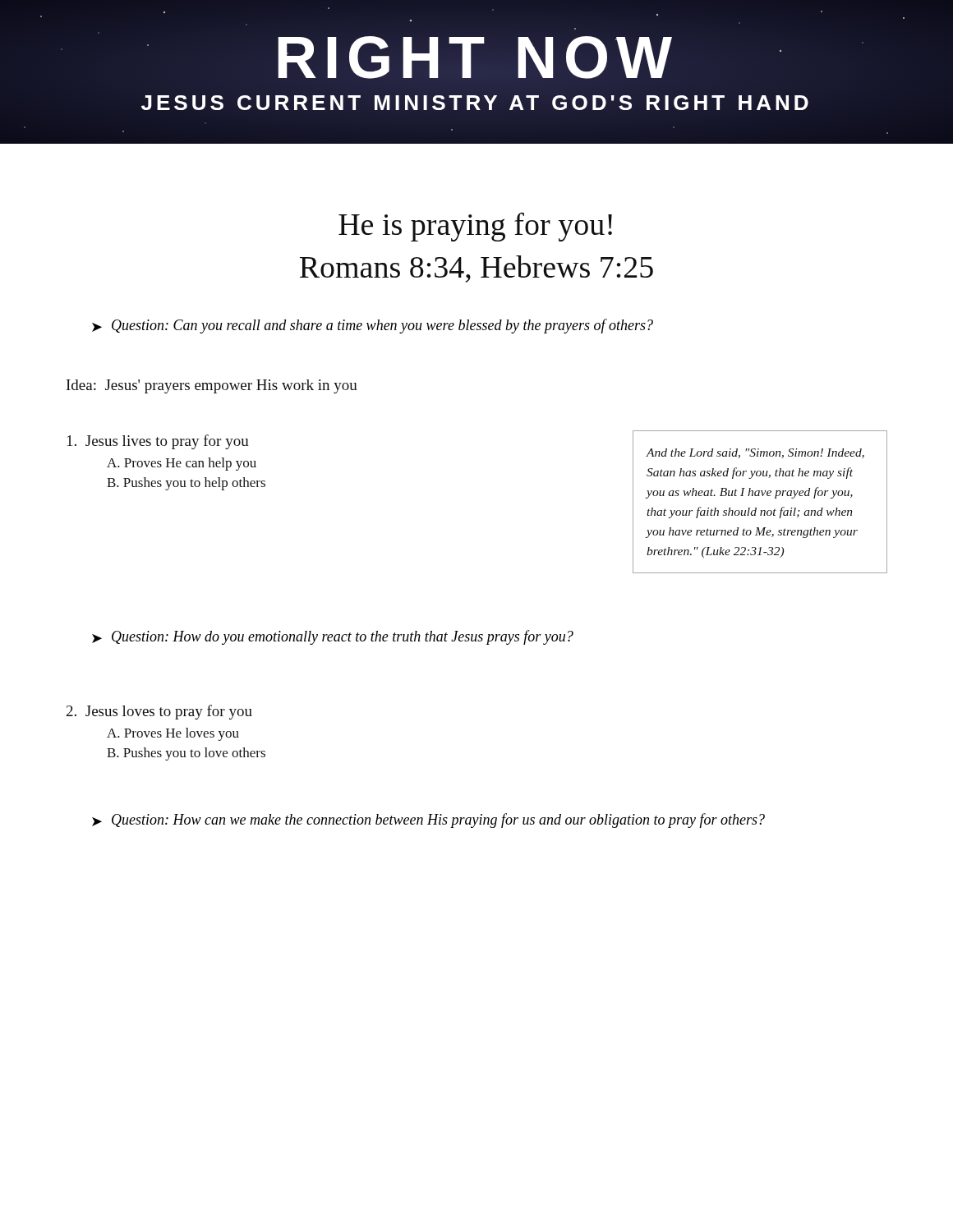This screenshot has height=1232, width=953.
Task: Point to the title beginning "He is praying for"
Action: point(476,224)
